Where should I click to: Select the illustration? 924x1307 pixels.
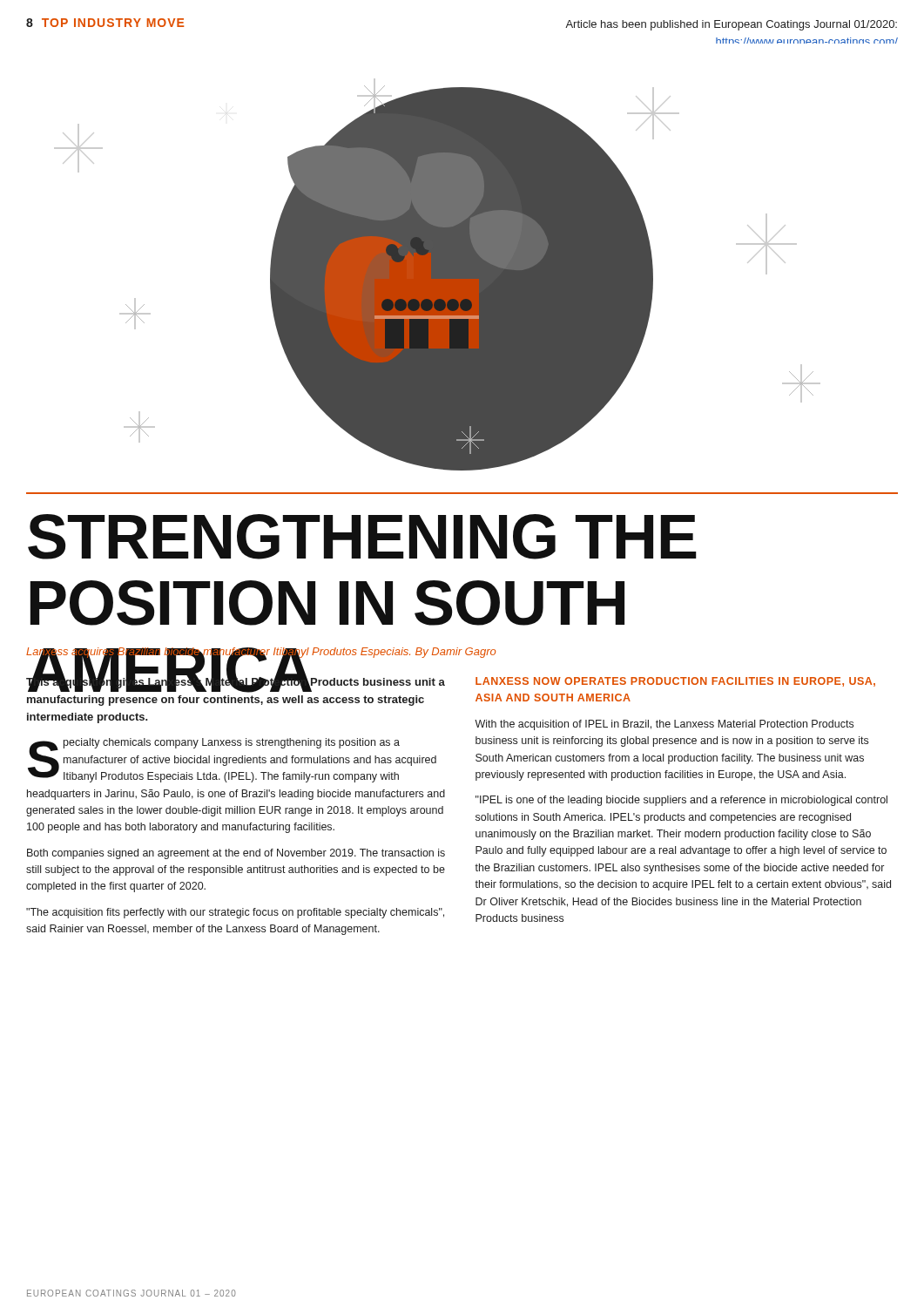click(x=462, y=261)
